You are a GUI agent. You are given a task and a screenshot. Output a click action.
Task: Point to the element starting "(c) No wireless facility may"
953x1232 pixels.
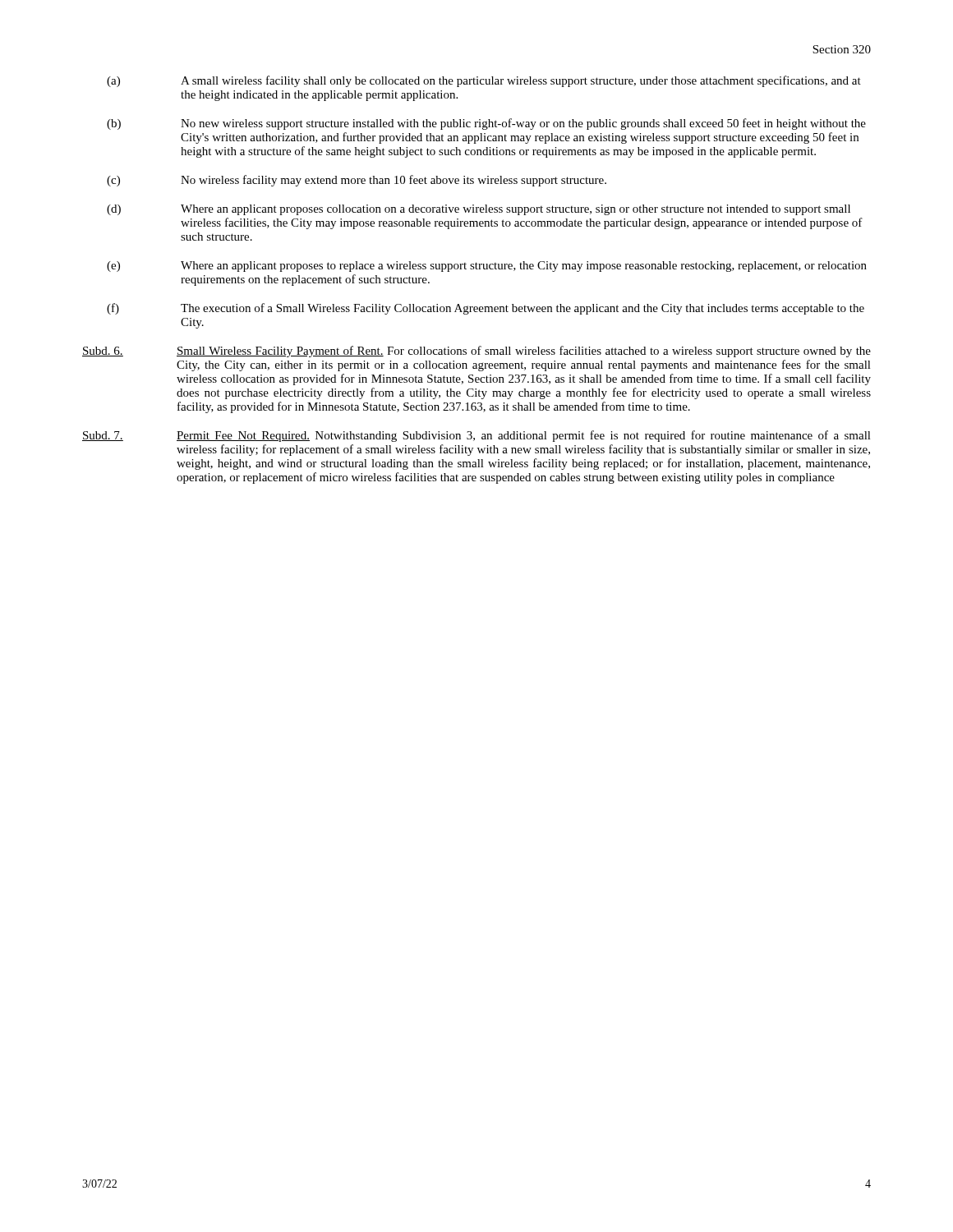pos(476,180)
